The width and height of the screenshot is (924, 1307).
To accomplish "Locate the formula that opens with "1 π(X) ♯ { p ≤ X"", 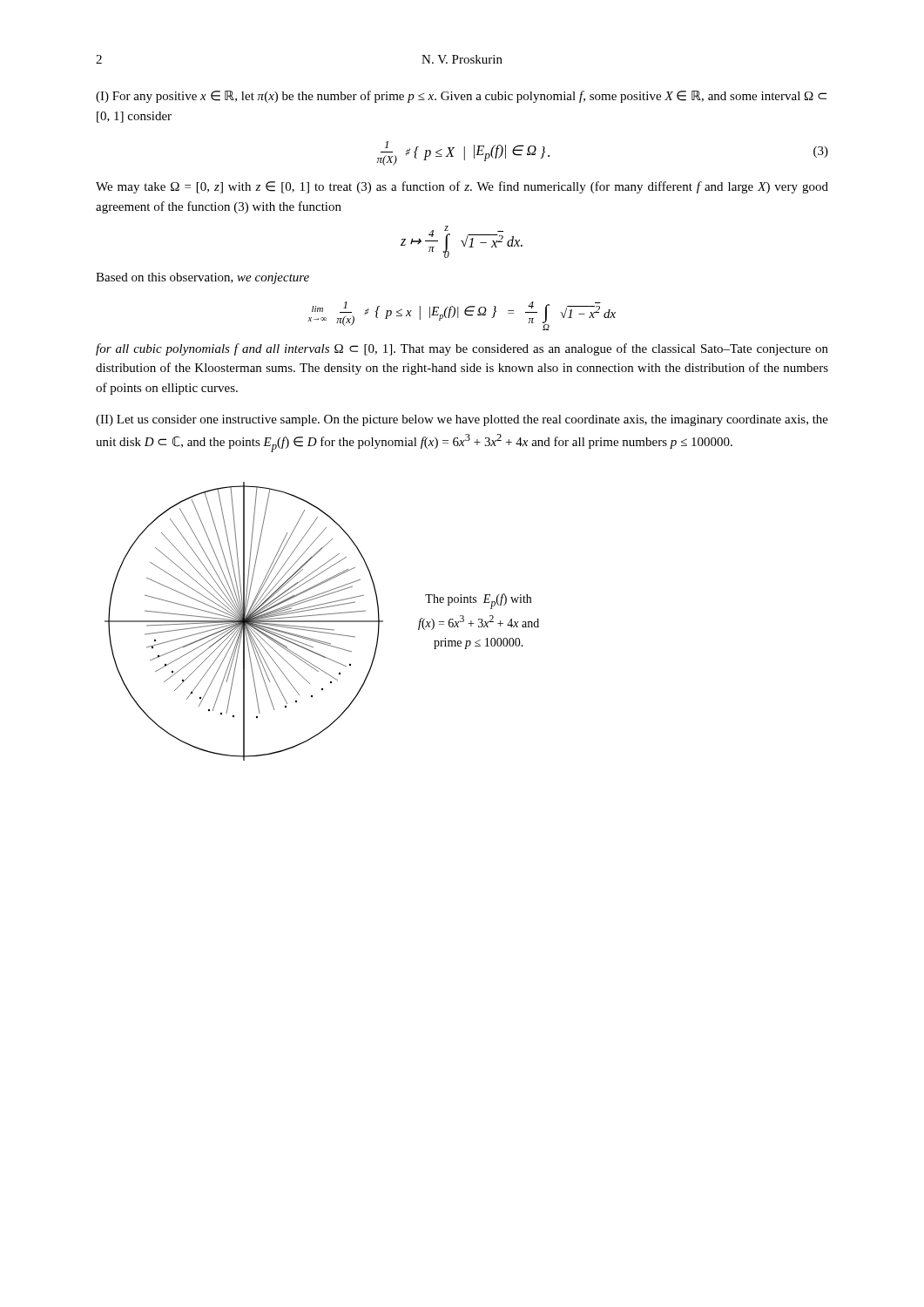I will [465, 153].
